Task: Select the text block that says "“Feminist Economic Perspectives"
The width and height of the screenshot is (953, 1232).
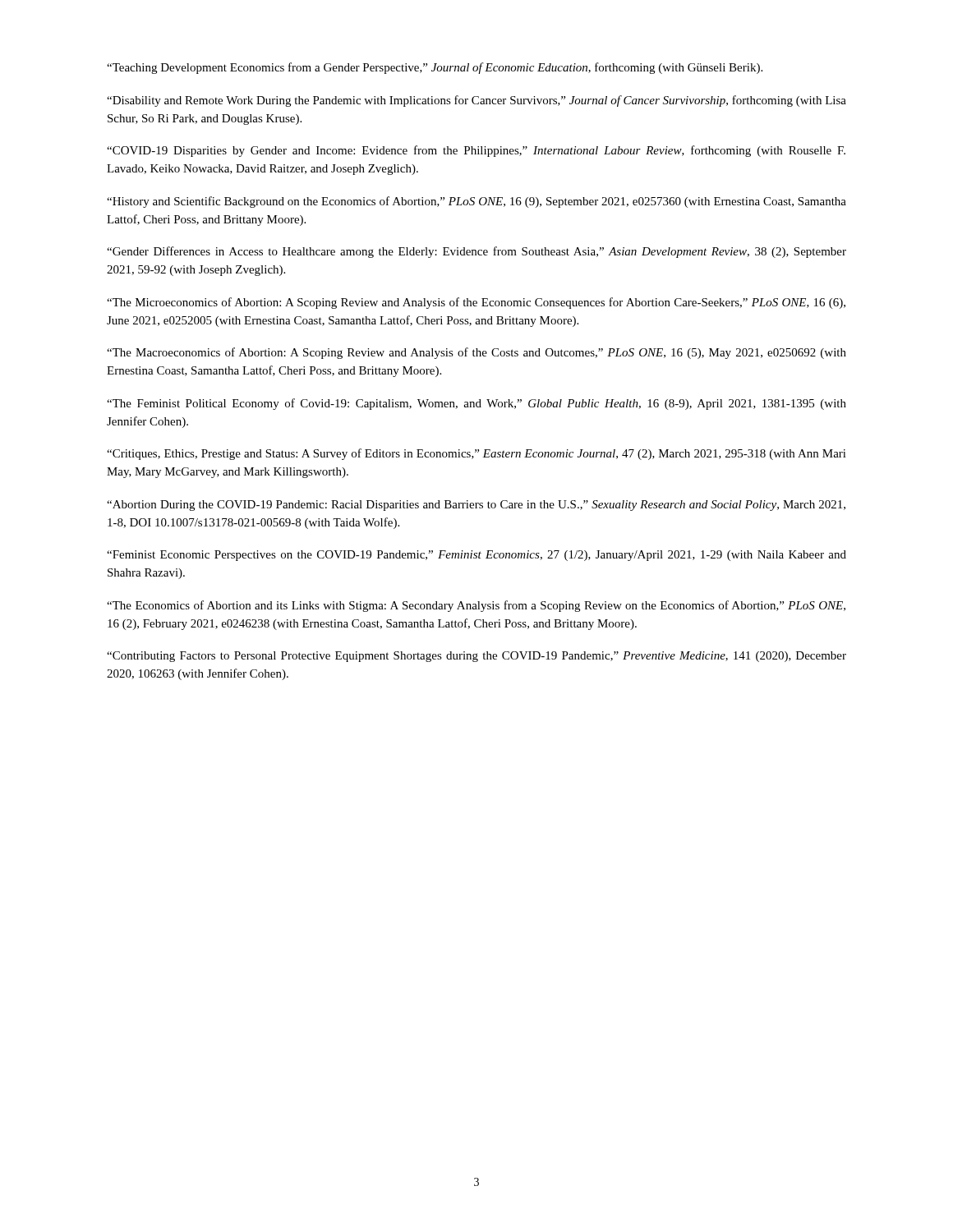Action: pos(476,564)
